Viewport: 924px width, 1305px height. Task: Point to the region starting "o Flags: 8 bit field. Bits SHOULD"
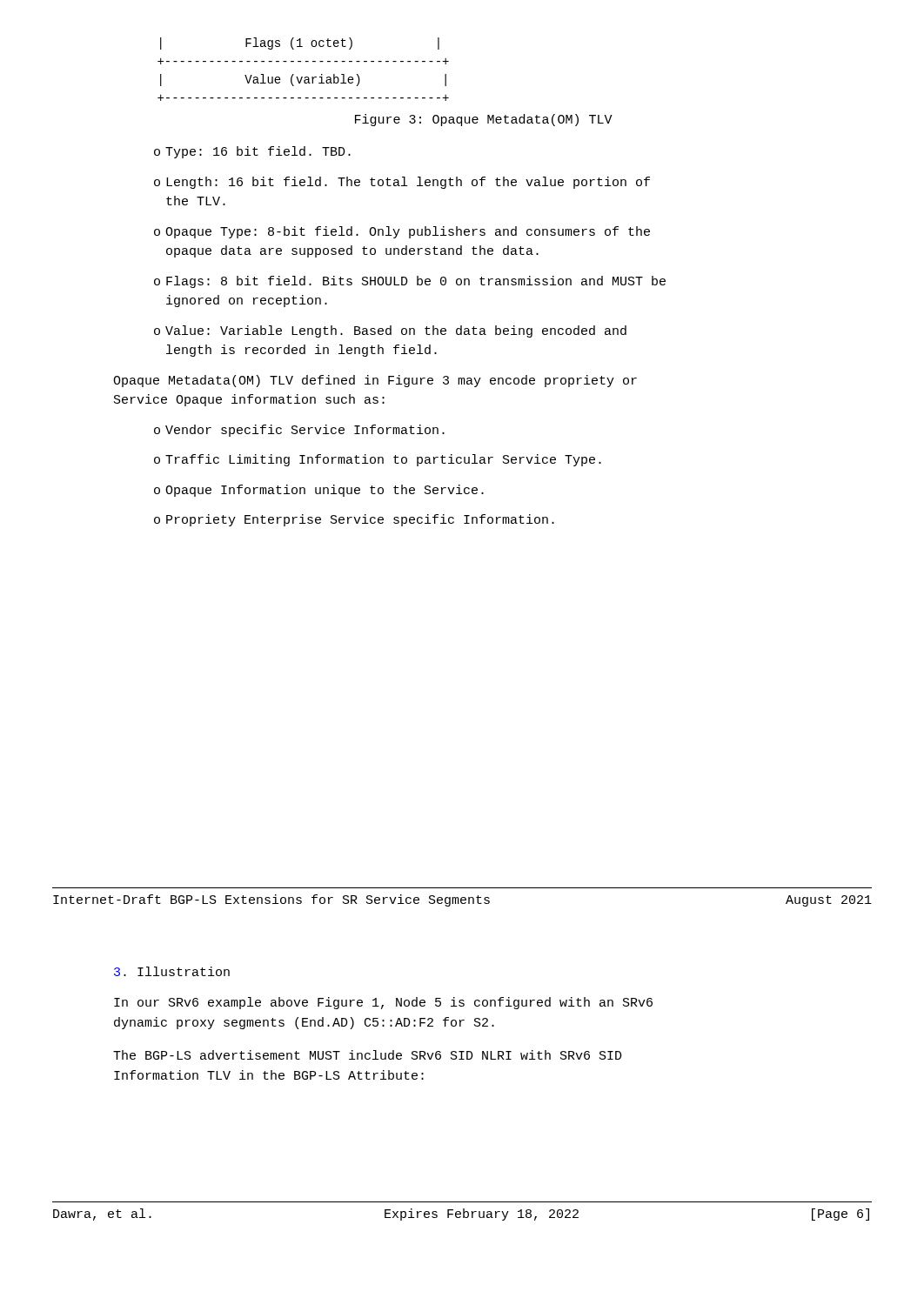coord(483,292)
